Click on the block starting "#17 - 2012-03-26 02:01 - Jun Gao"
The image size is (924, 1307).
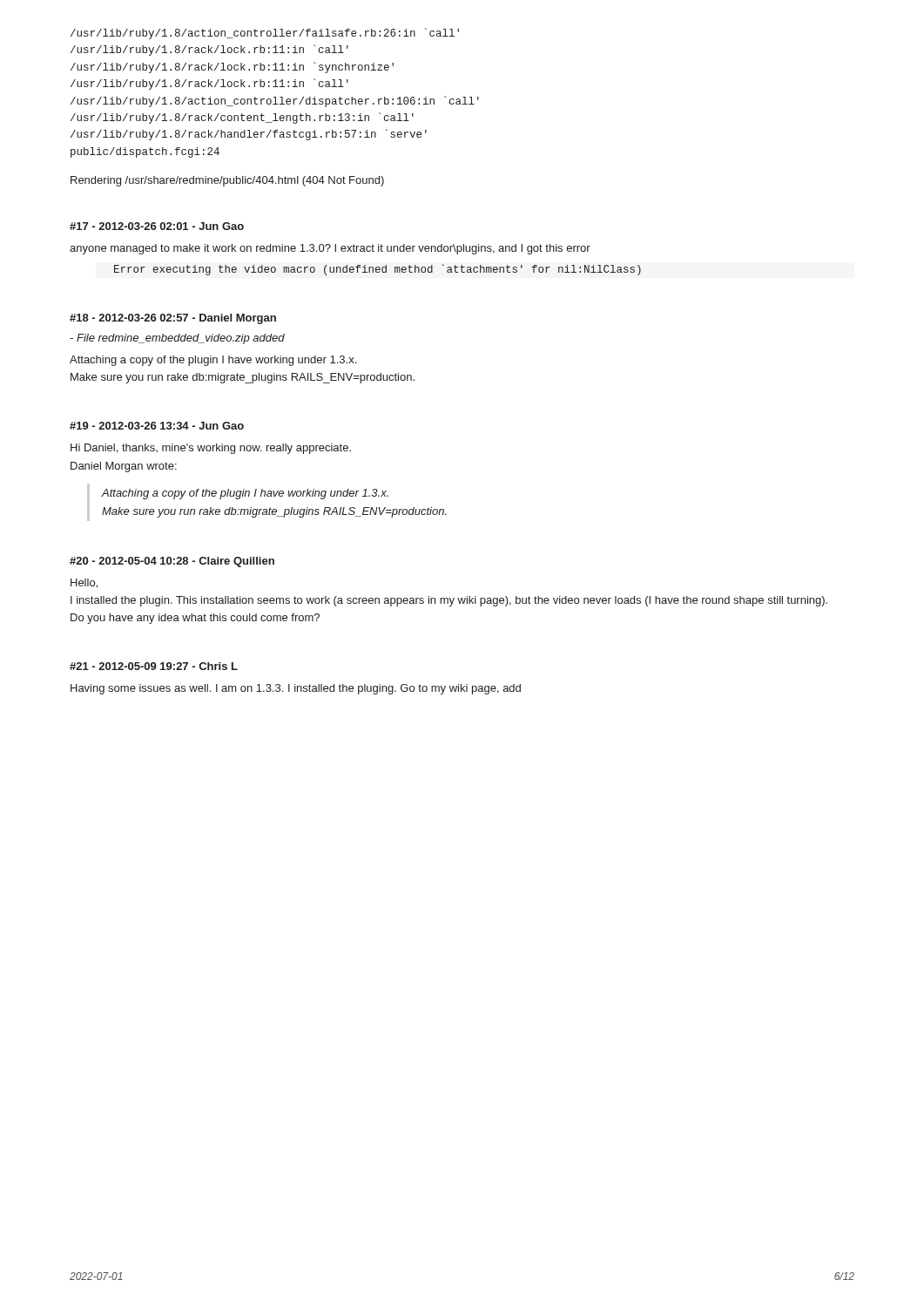(157, 226)
